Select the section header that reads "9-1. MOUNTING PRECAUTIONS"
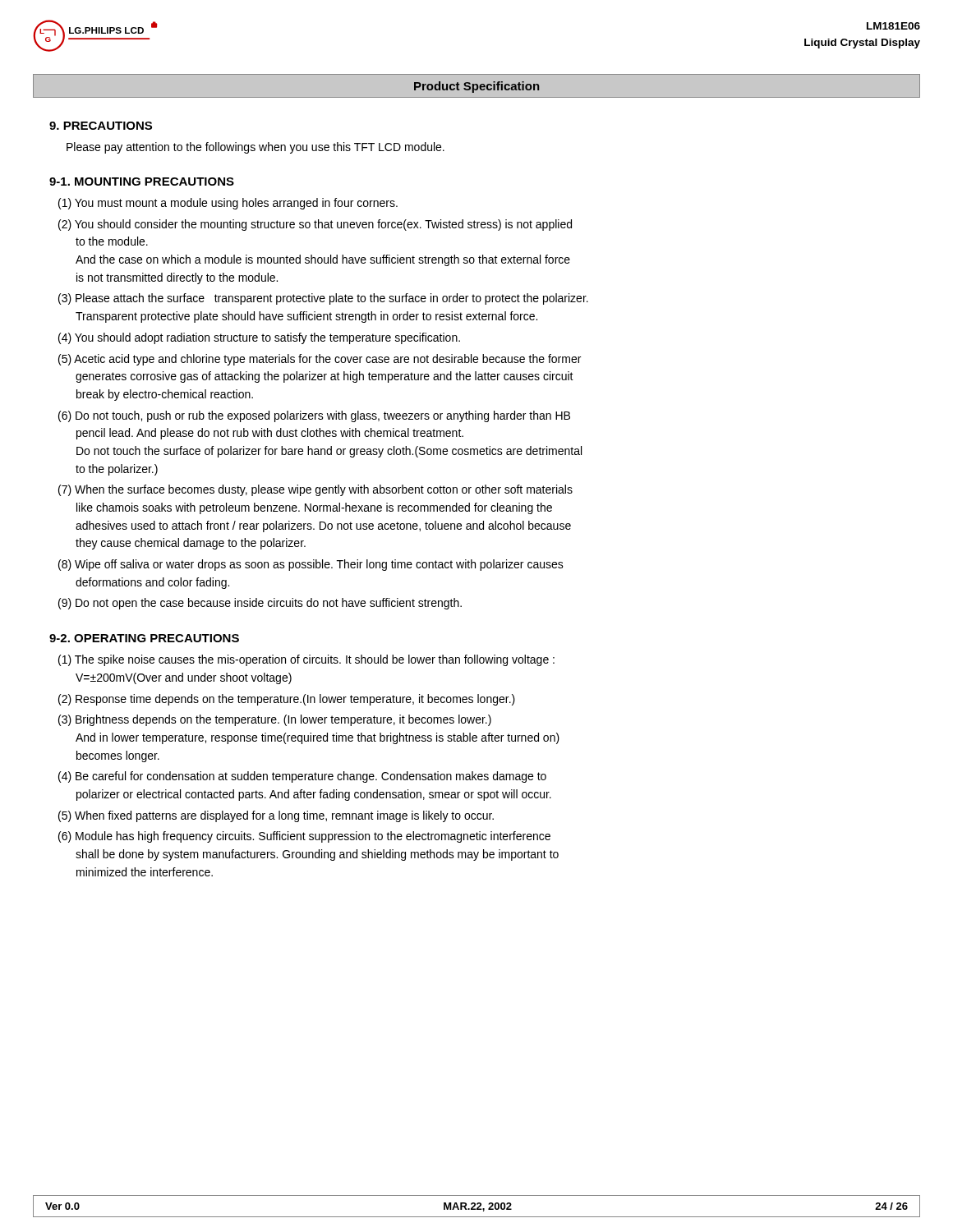The image size is (953, 1232). (x=142, y=181)
